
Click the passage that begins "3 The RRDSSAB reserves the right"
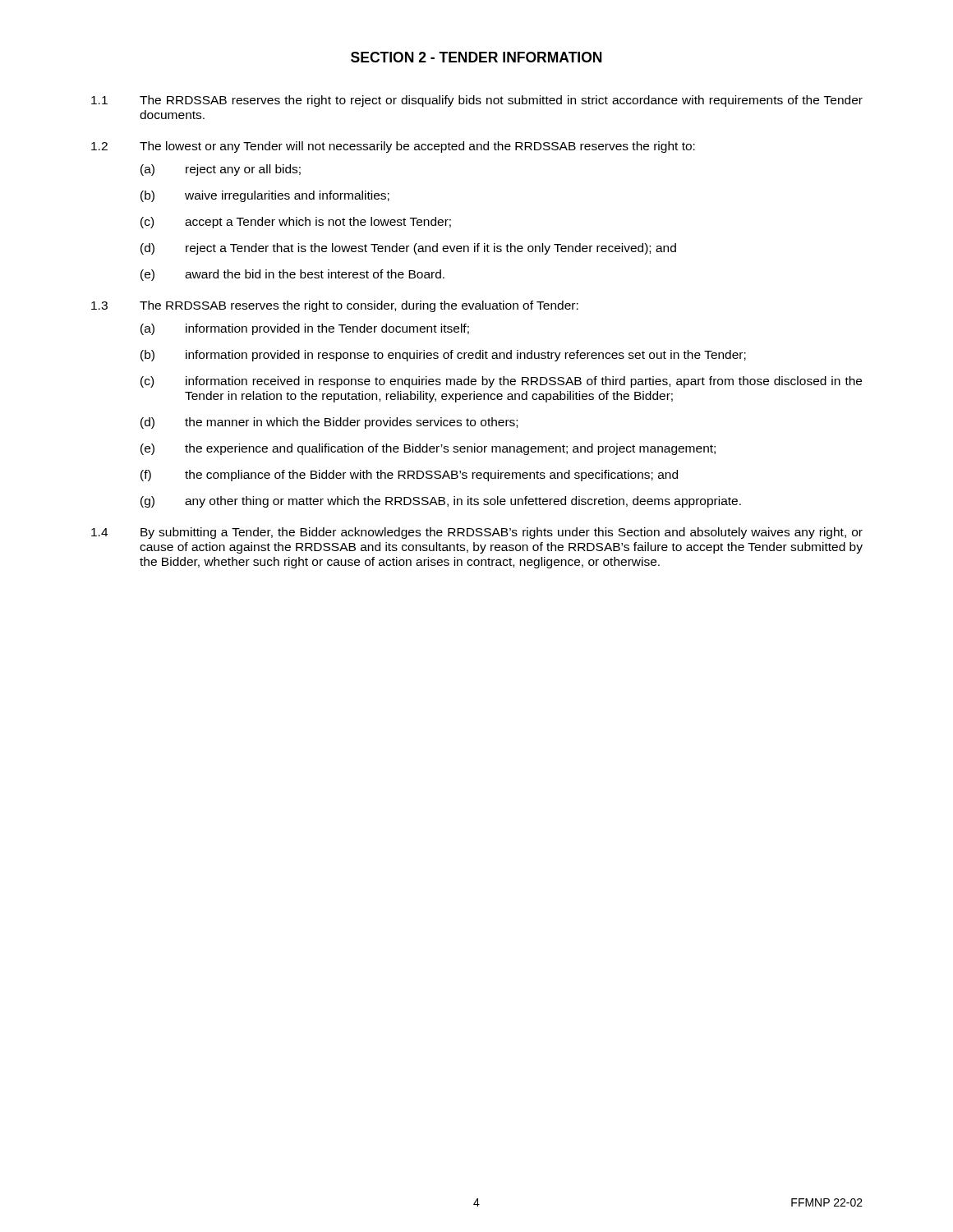click(476, 306)
